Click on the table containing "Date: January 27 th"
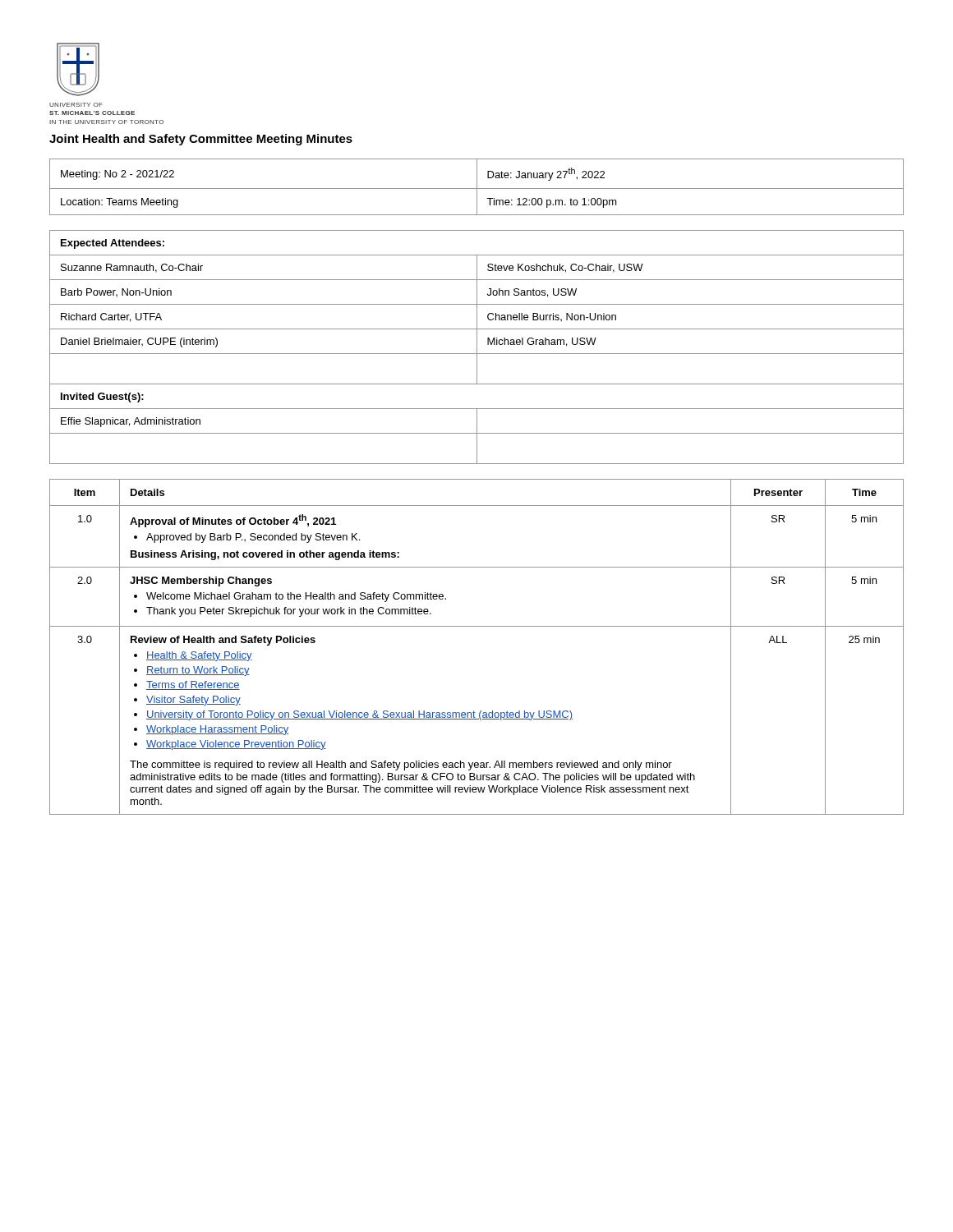 (476, 187)
